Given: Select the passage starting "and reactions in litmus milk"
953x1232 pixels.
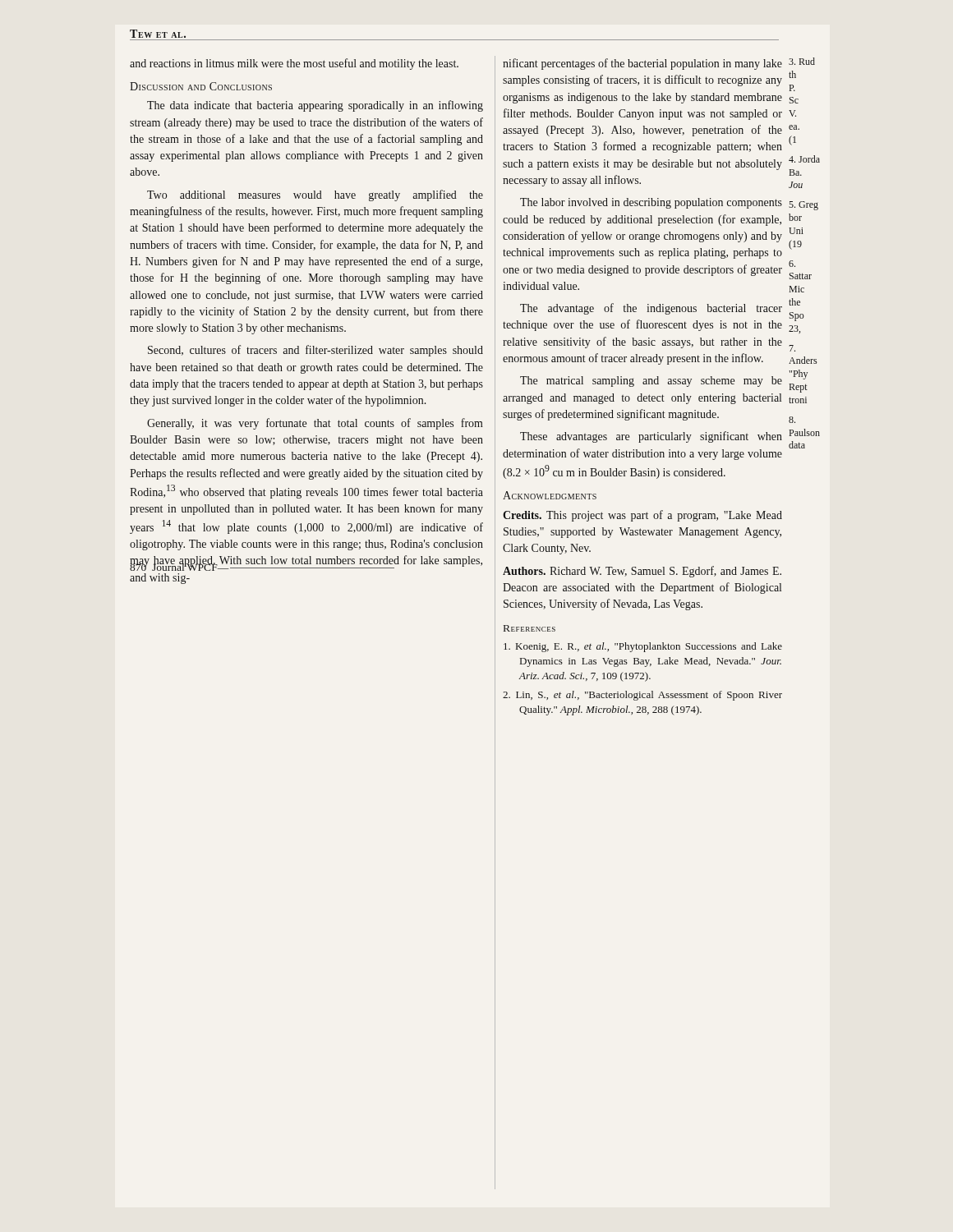Looking at the screenshot, I should coord(306,64).
